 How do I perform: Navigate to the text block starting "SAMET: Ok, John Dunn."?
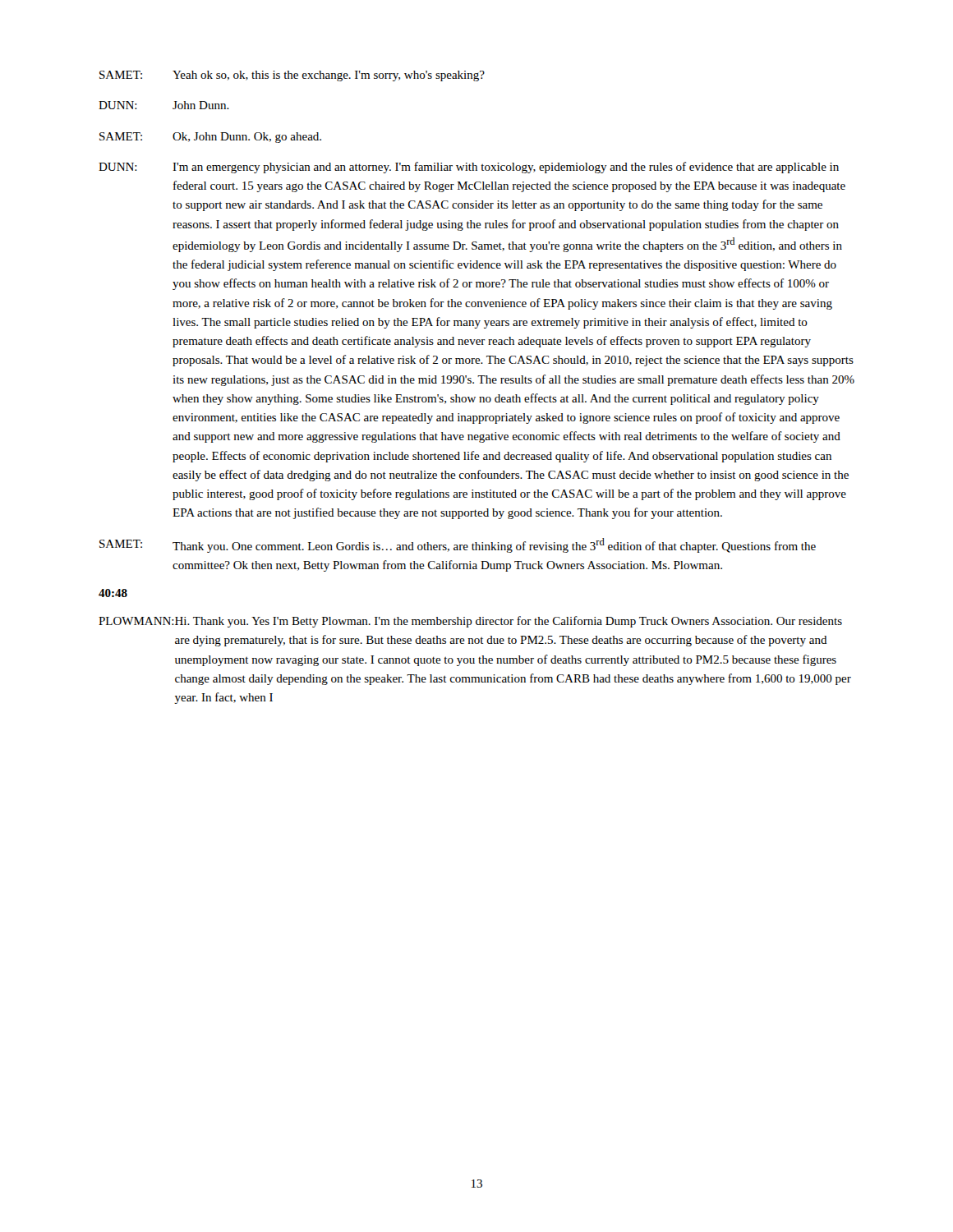coord(210,138)
